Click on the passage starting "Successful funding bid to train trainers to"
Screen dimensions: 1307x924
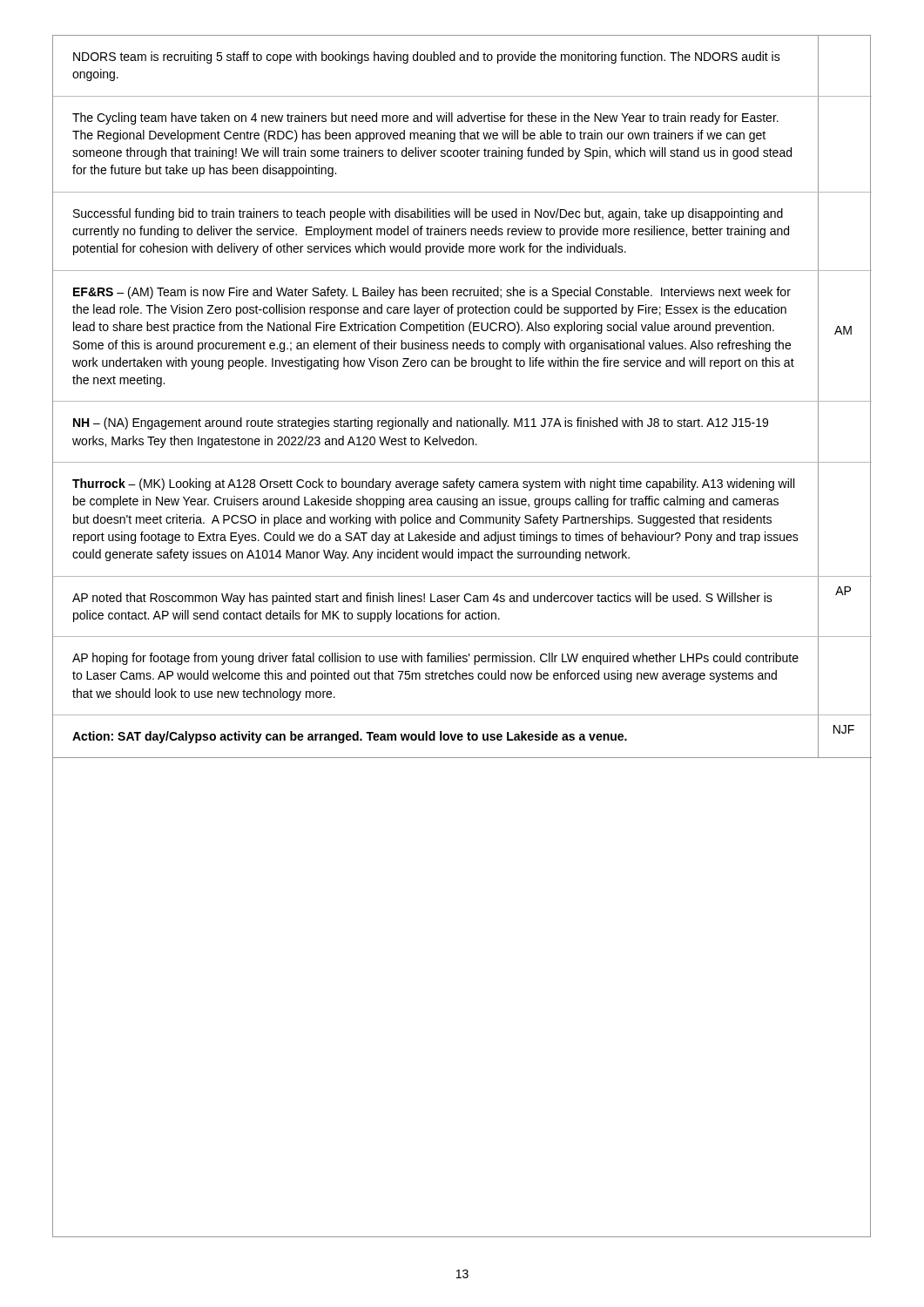pos(431,231)
